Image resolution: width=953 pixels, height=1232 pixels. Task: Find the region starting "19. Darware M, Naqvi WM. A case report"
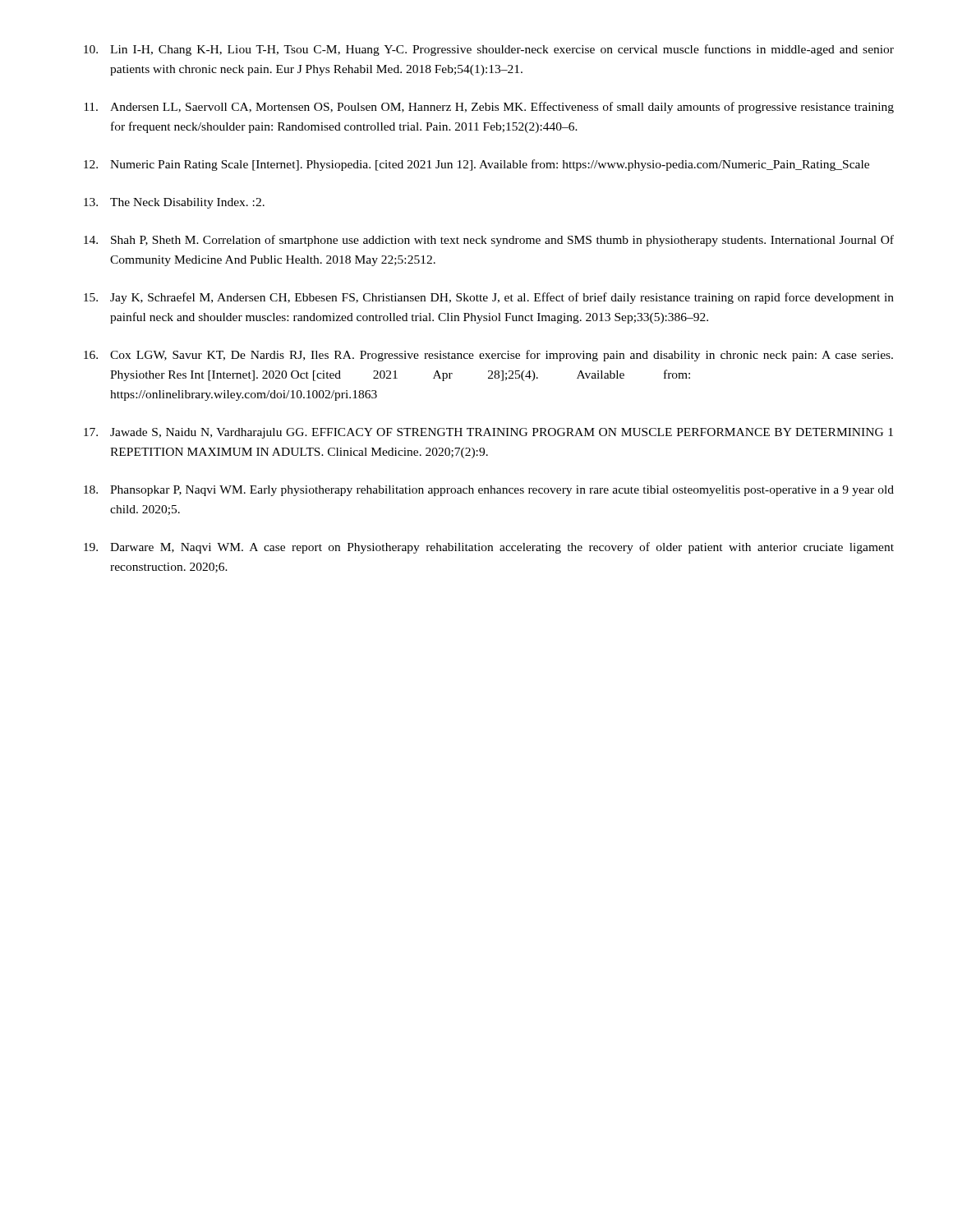click(476, 557)
